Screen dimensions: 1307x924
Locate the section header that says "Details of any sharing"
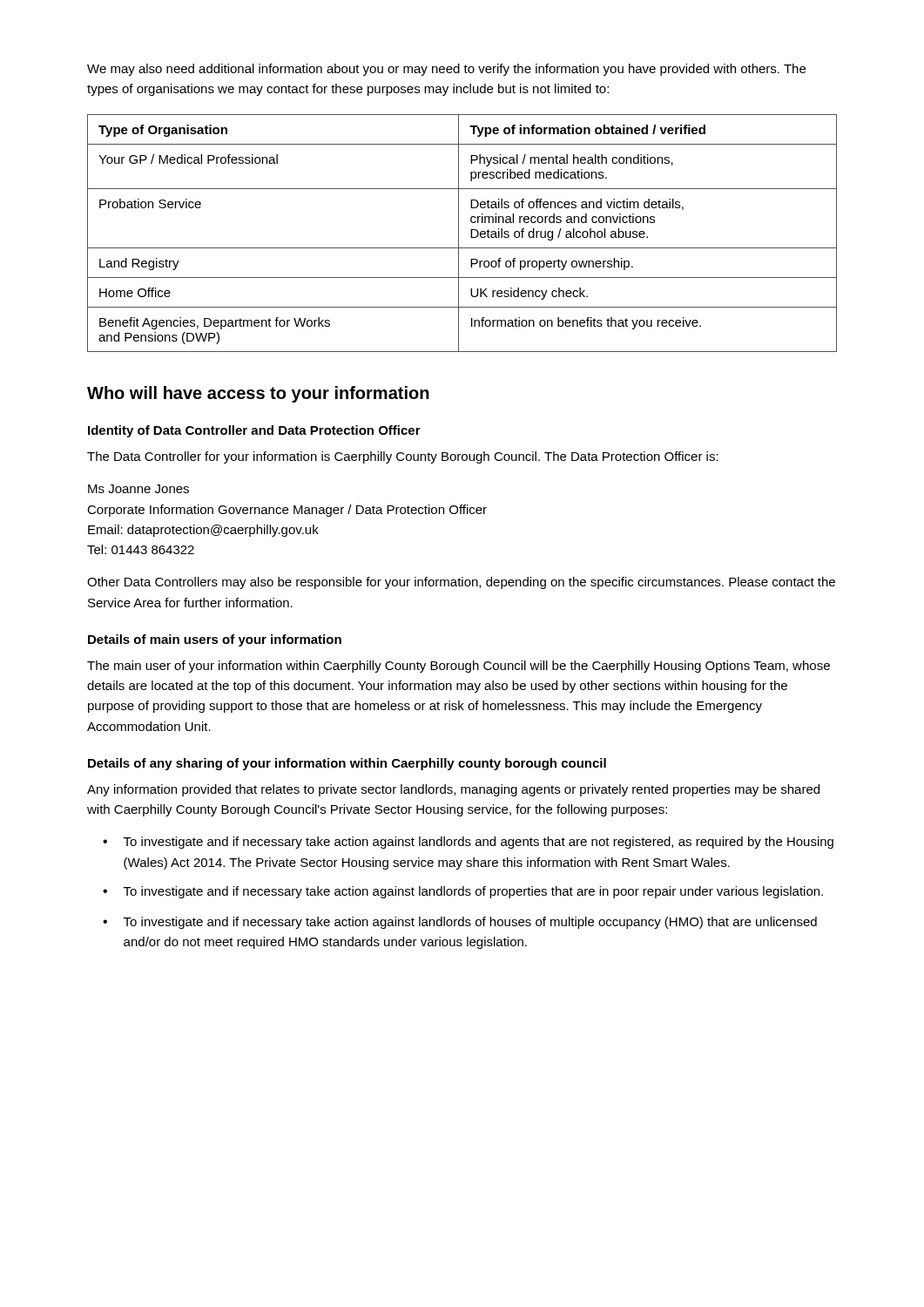tap(347, 763)
